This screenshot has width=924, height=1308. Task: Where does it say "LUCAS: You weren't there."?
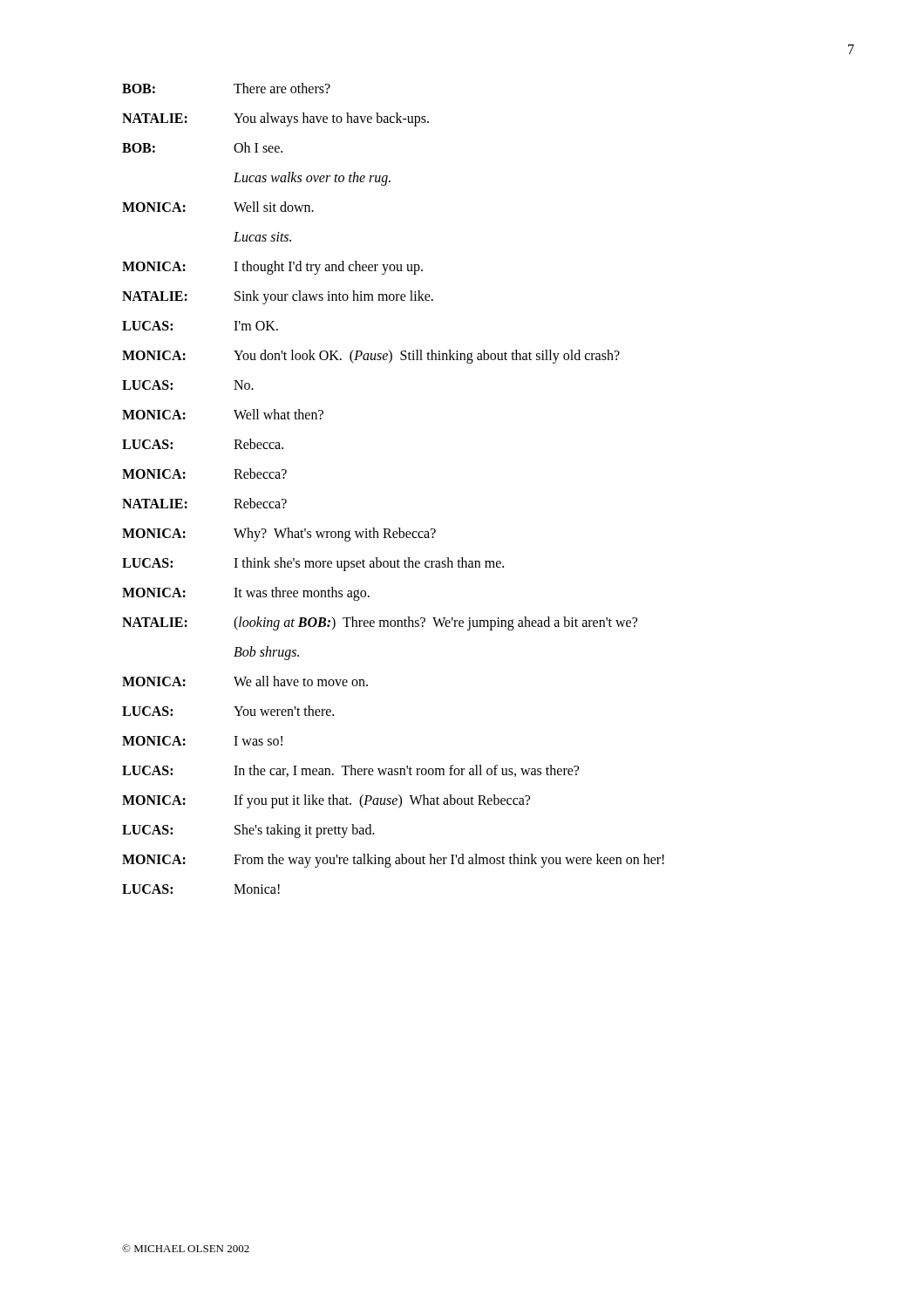(x=144, y=710)
